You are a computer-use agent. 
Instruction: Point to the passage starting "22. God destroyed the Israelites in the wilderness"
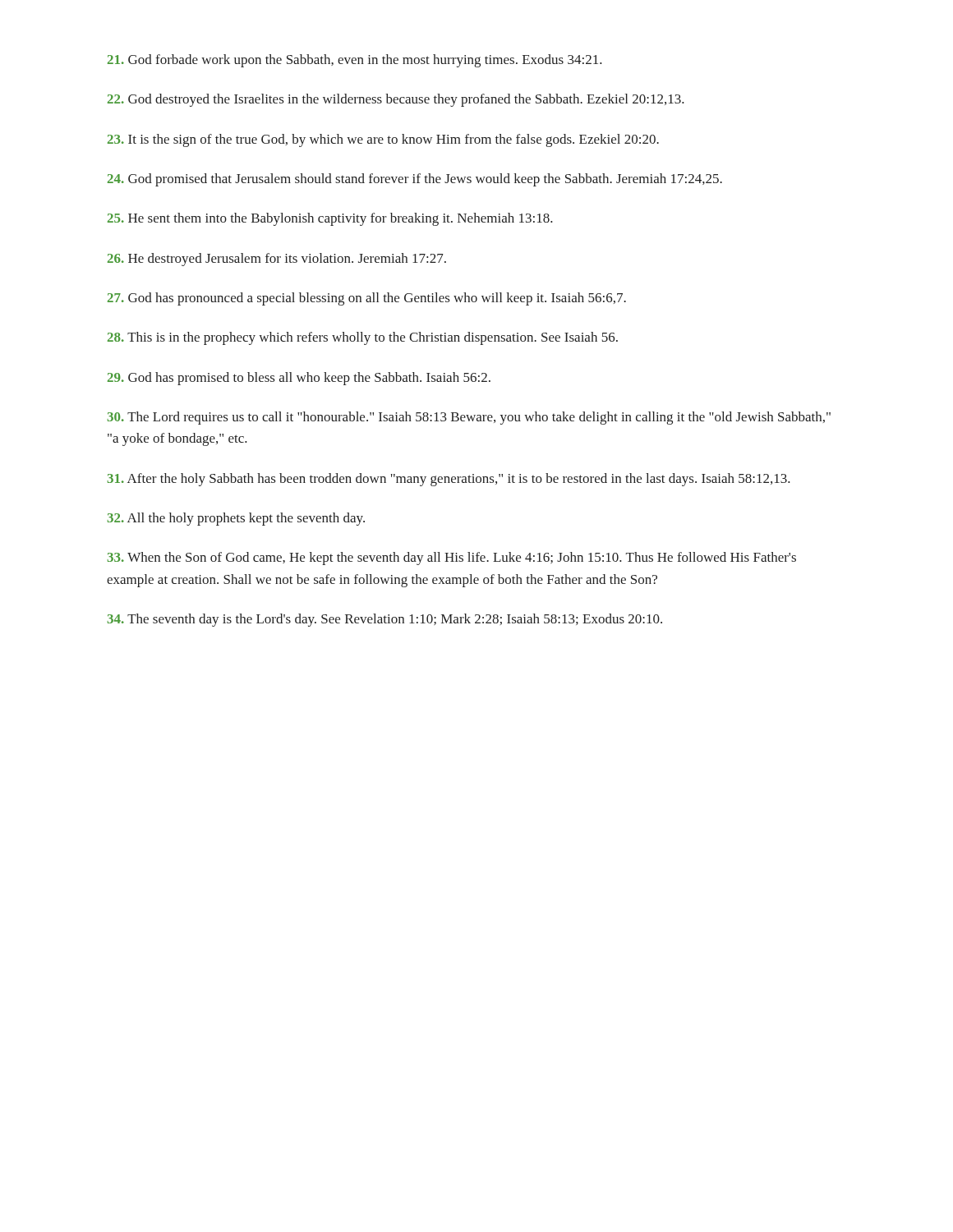(396, 99)
